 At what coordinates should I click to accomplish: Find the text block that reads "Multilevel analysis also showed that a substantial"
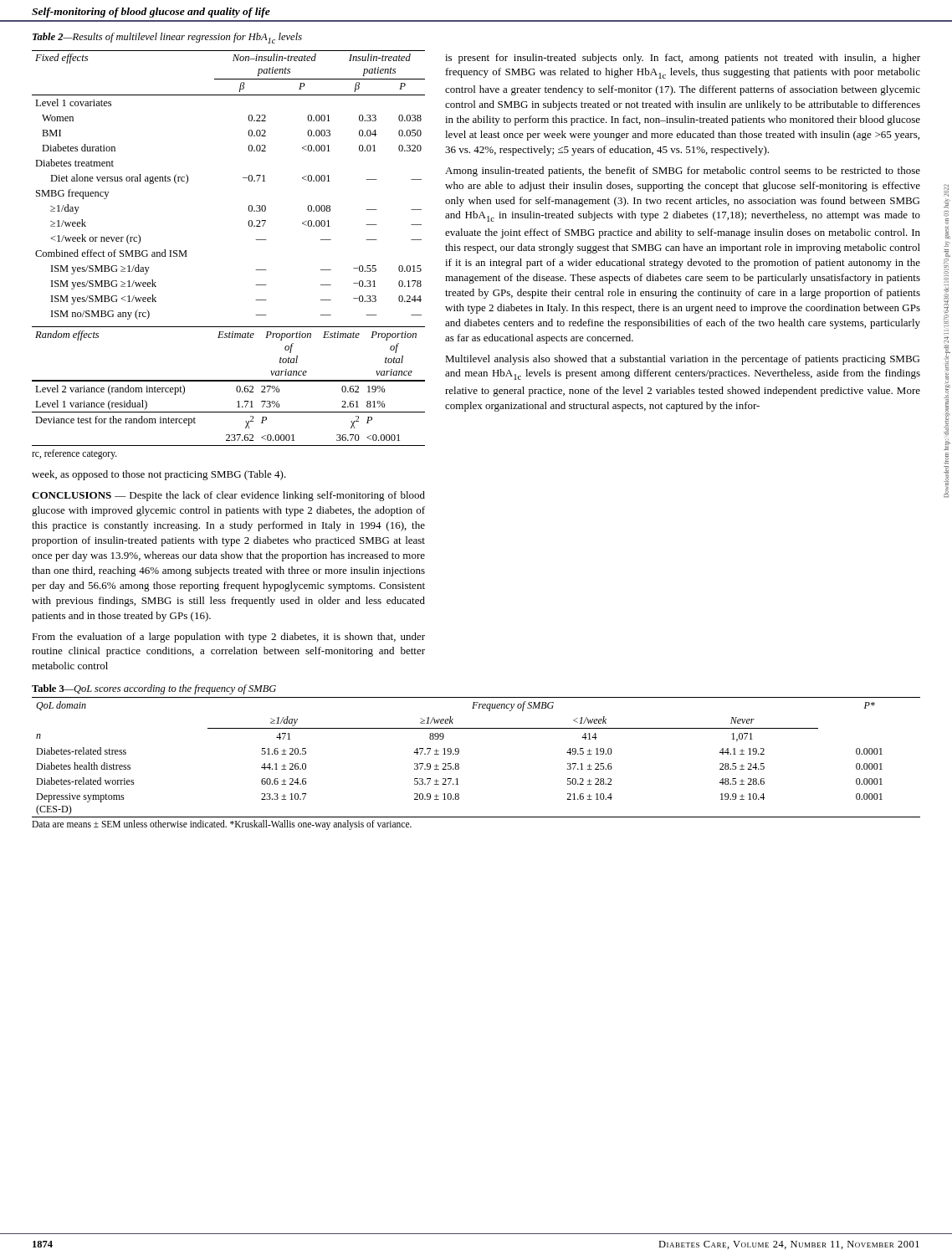point(683,382)
